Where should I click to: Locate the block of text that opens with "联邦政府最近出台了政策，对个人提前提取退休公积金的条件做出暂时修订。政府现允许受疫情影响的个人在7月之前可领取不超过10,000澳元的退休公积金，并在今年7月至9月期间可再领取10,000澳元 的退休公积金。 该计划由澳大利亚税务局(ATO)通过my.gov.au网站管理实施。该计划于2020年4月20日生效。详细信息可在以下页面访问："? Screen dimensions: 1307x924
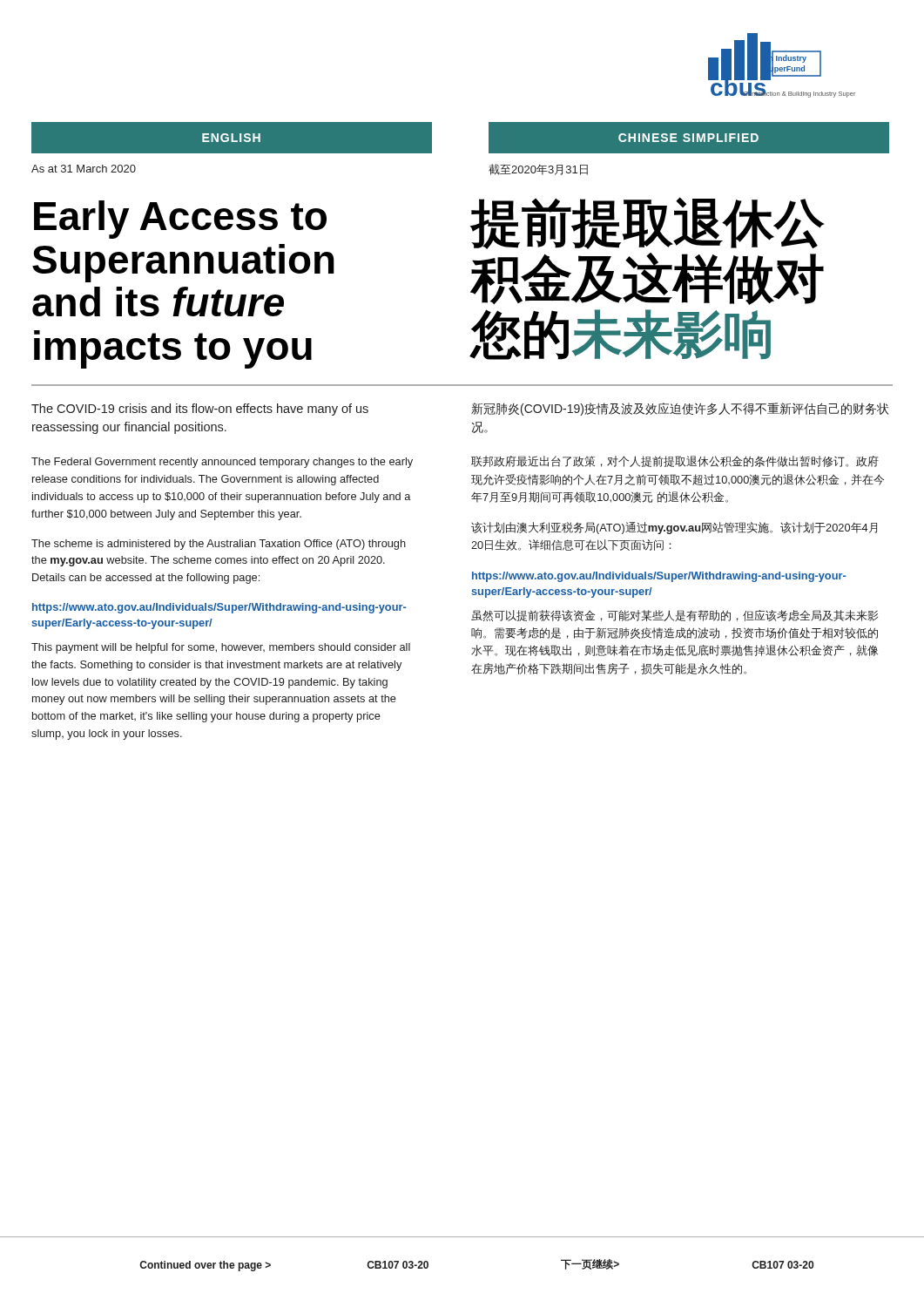tap(680, 566)
